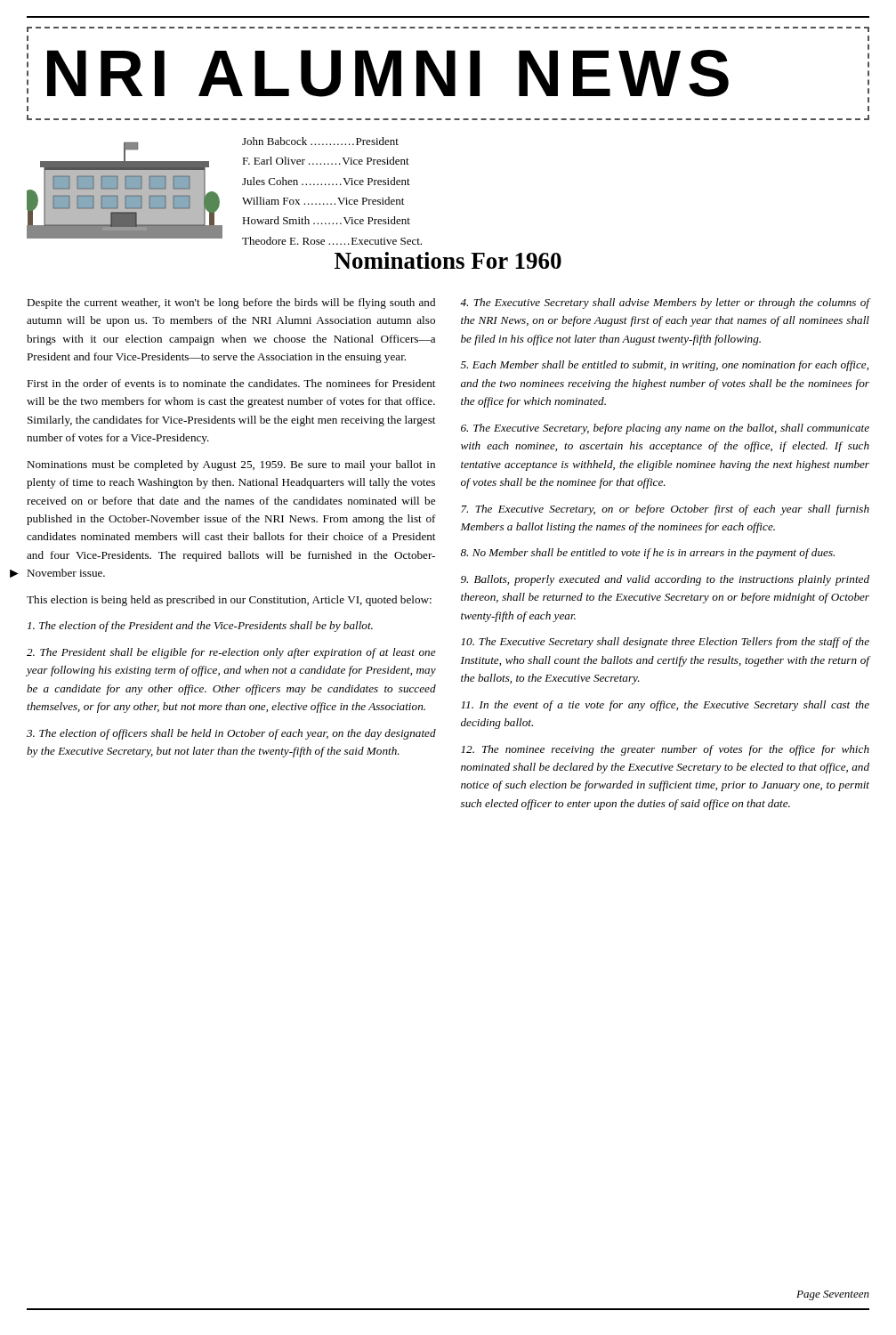This screenshot has height=1335, width=896.
Task: Locate the list item that reads "2. The President shall"
Action: (x=231, y=680)
